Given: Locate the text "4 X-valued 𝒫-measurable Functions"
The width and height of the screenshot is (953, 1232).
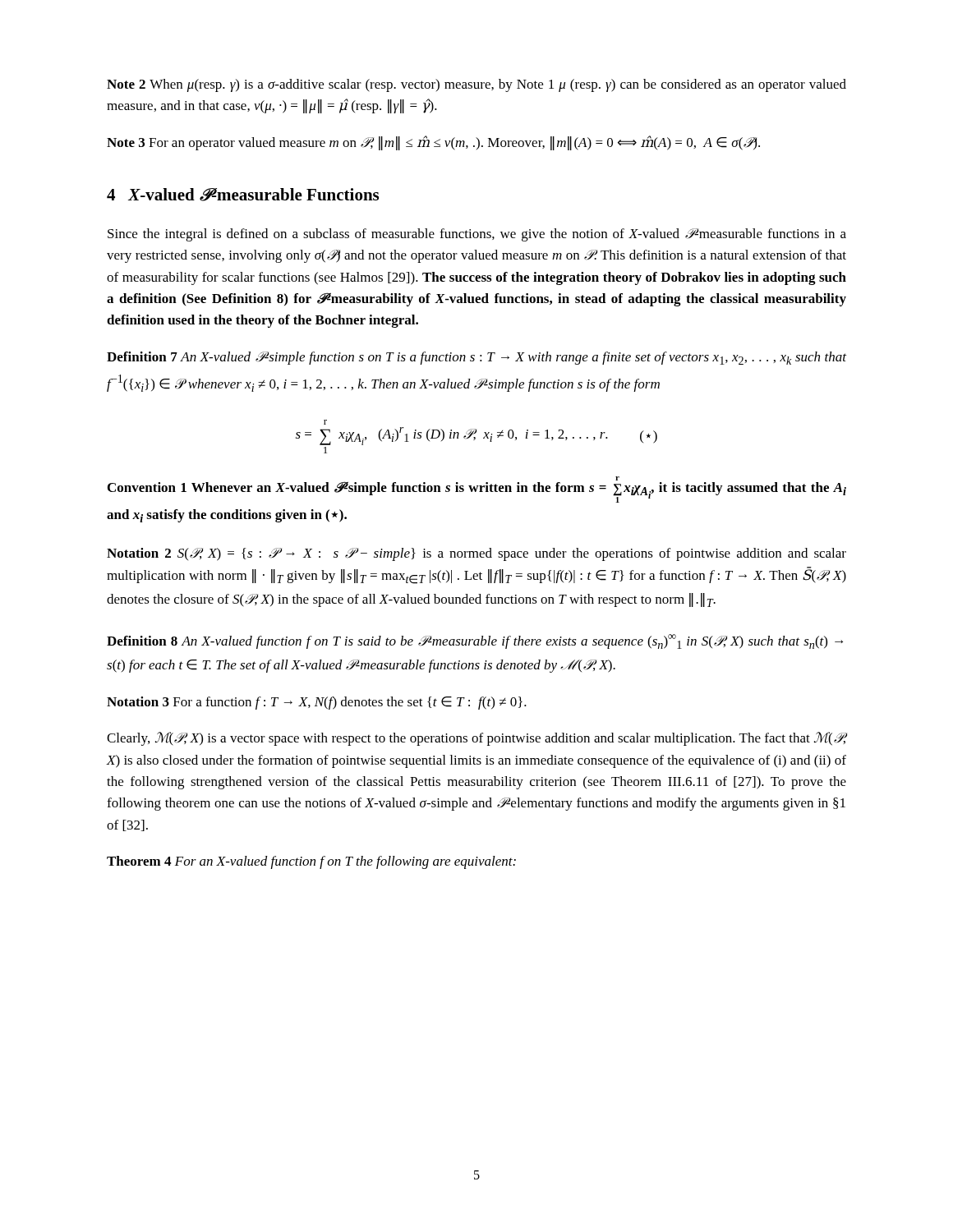Looking at the screenshot, I should point(243,195).
